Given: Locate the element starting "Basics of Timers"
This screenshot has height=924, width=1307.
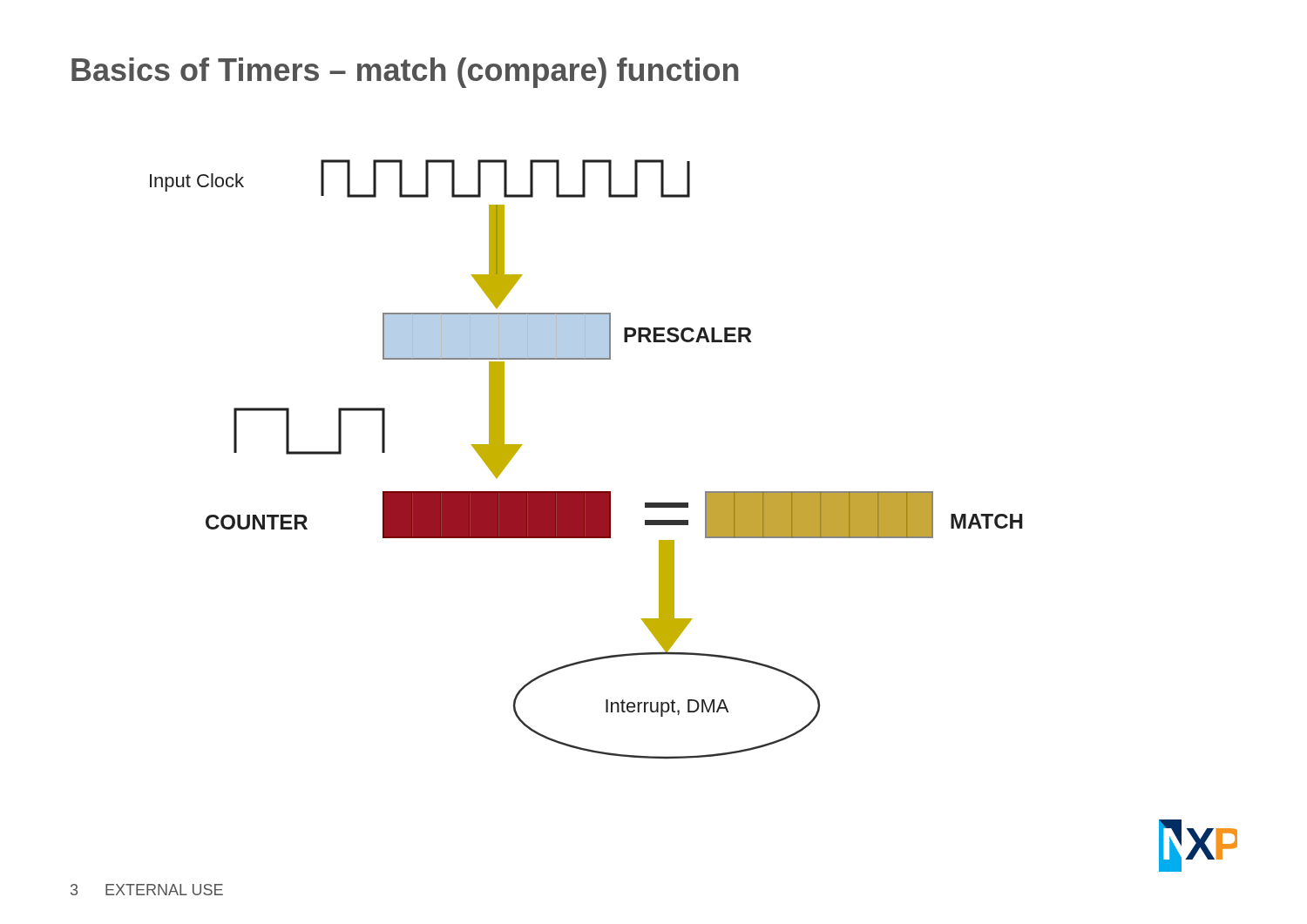Looking at the screenshot, I should [405, 70].
